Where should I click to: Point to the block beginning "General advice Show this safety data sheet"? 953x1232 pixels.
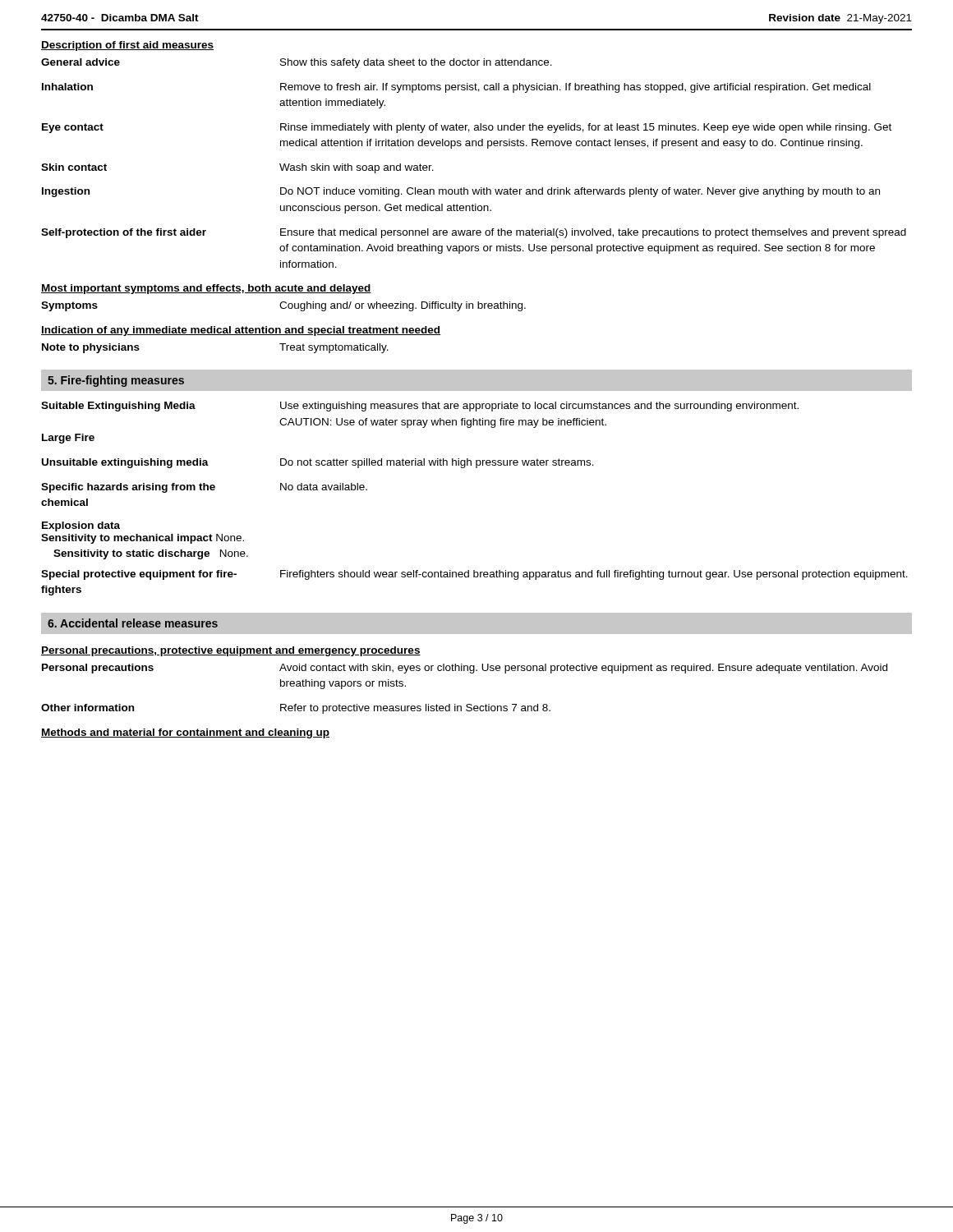[x=476, y=62]
